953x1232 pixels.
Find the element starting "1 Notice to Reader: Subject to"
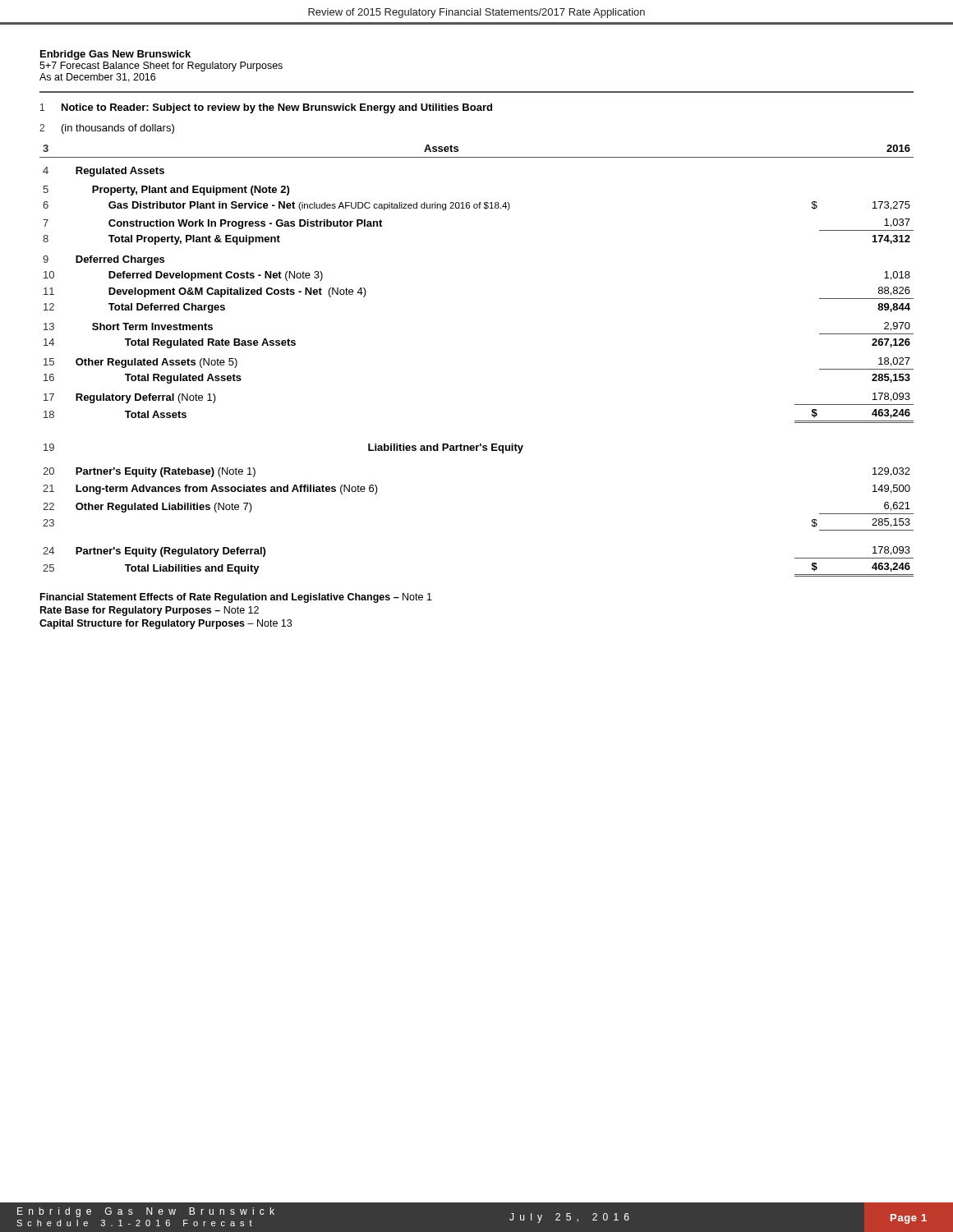click(266, 107)
